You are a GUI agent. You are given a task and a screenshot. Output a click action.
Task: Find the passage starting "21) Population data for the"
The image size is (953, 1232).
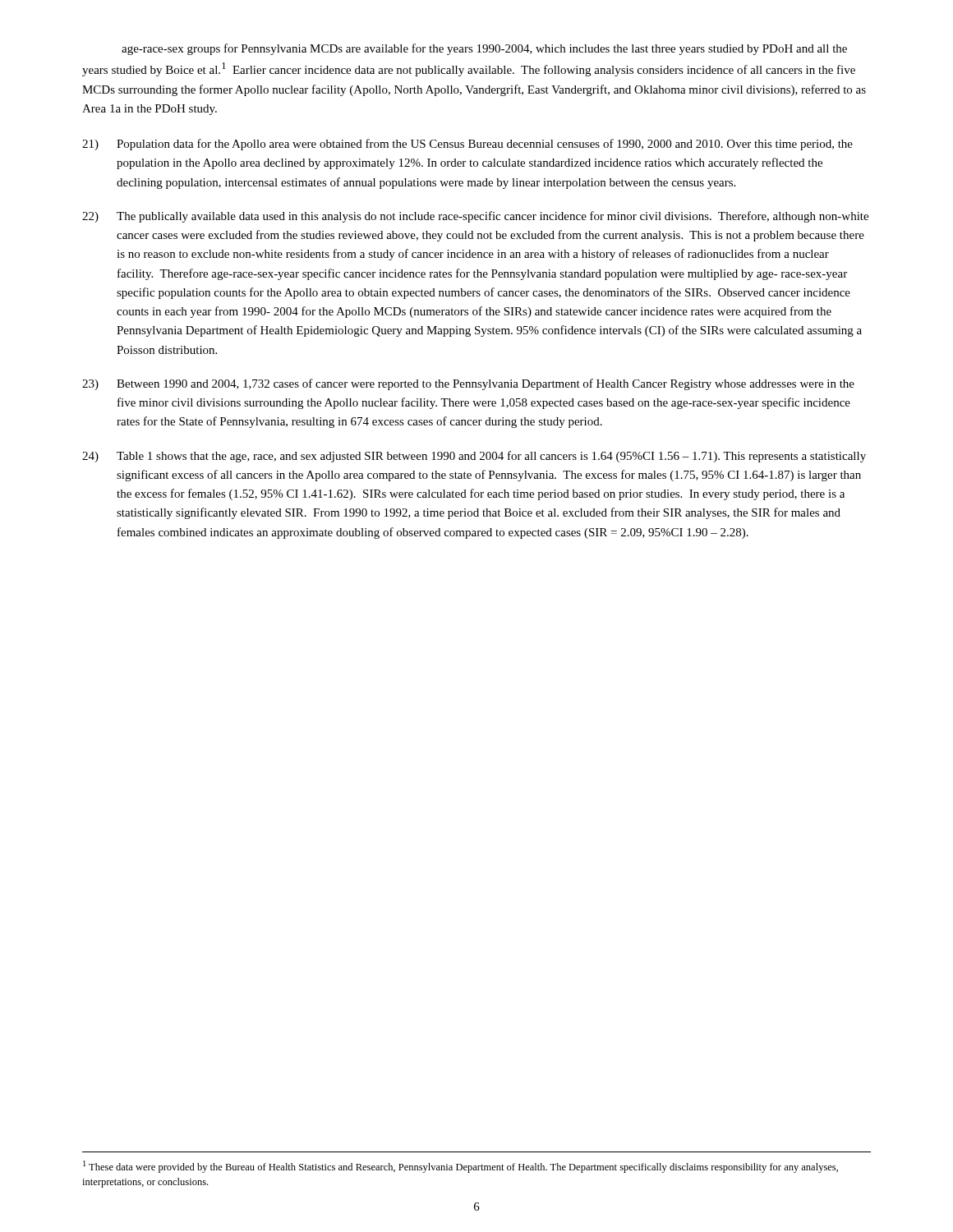[476, 163]
